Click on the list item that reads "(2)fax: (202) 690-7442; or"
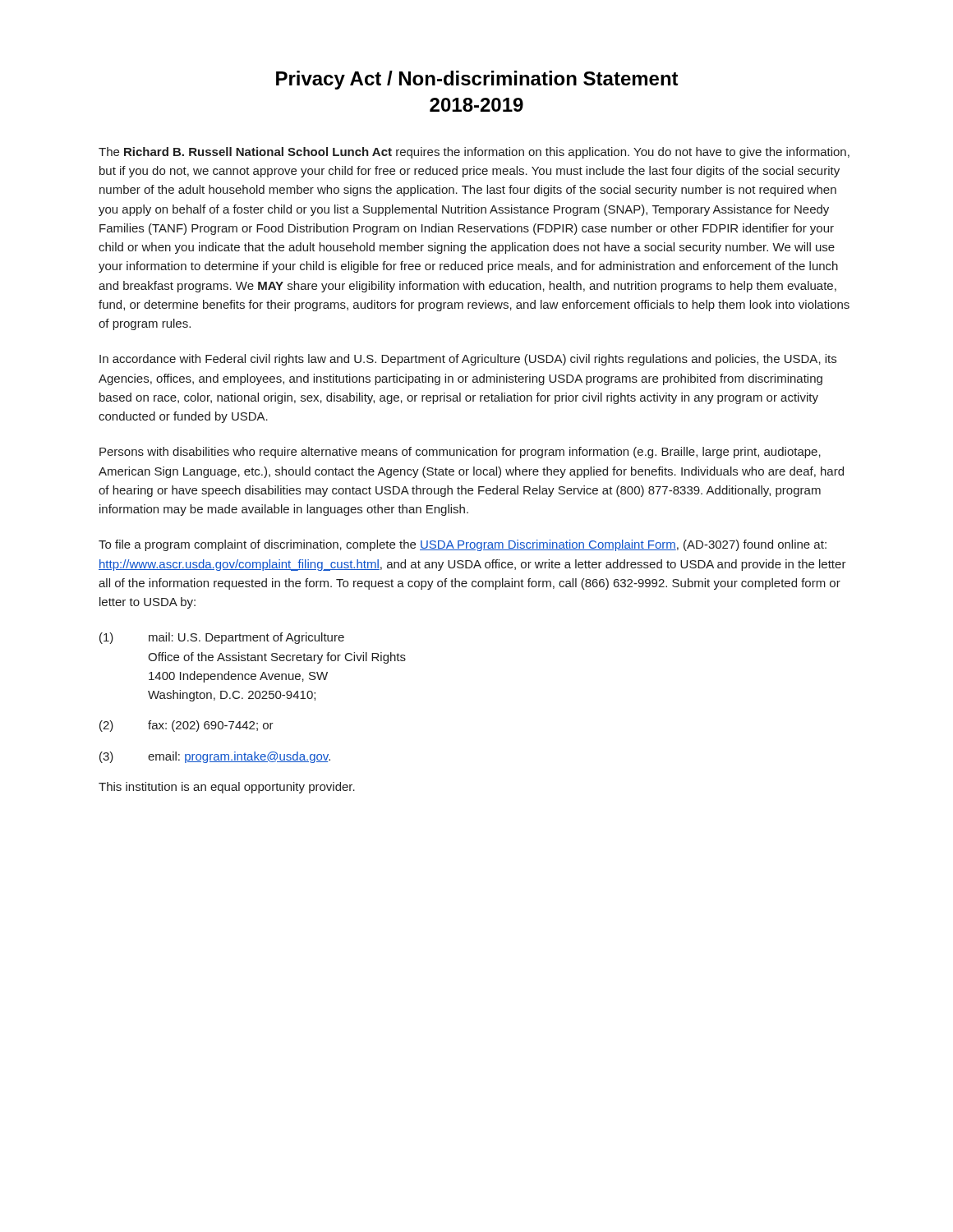Image resolution: width=953 pixels, height=1232 pixels. [186, 726]
